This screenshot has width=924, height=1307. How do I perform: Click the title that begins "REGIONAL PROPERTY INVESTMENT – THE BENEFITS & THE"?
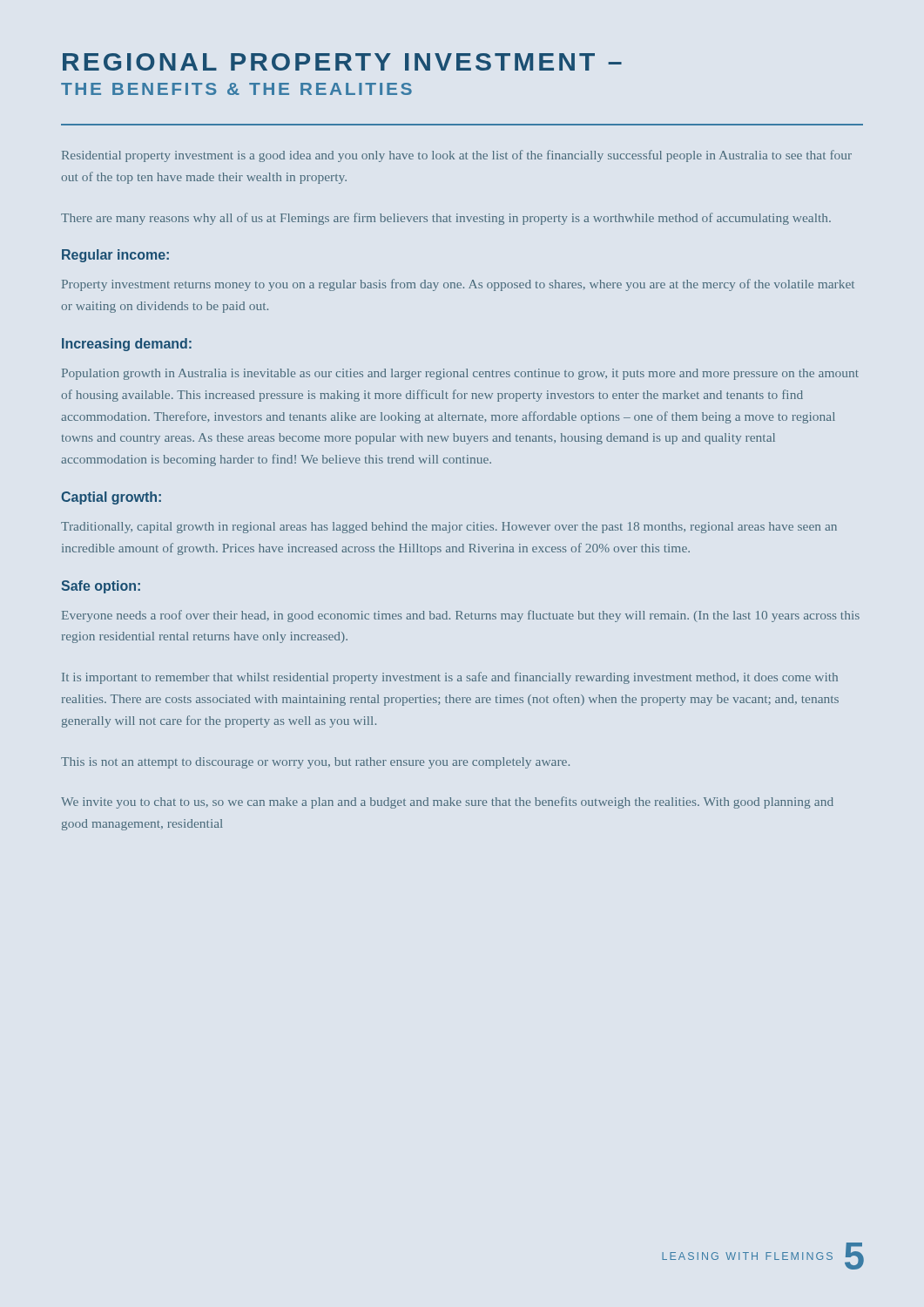[462, 73]
